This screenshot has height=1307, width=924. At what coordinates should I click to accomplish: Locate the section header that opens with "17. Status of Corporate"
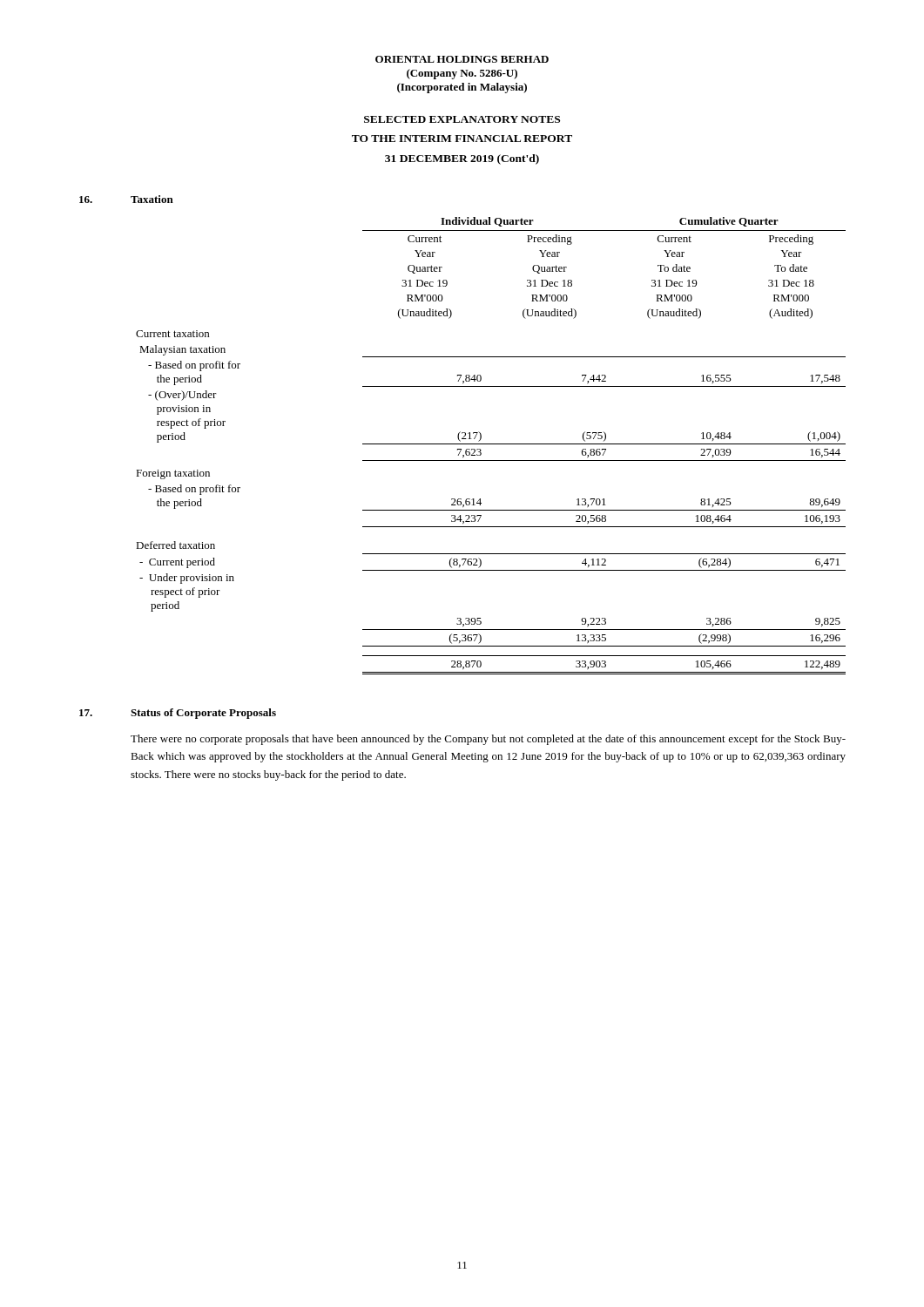click(177, 713)
